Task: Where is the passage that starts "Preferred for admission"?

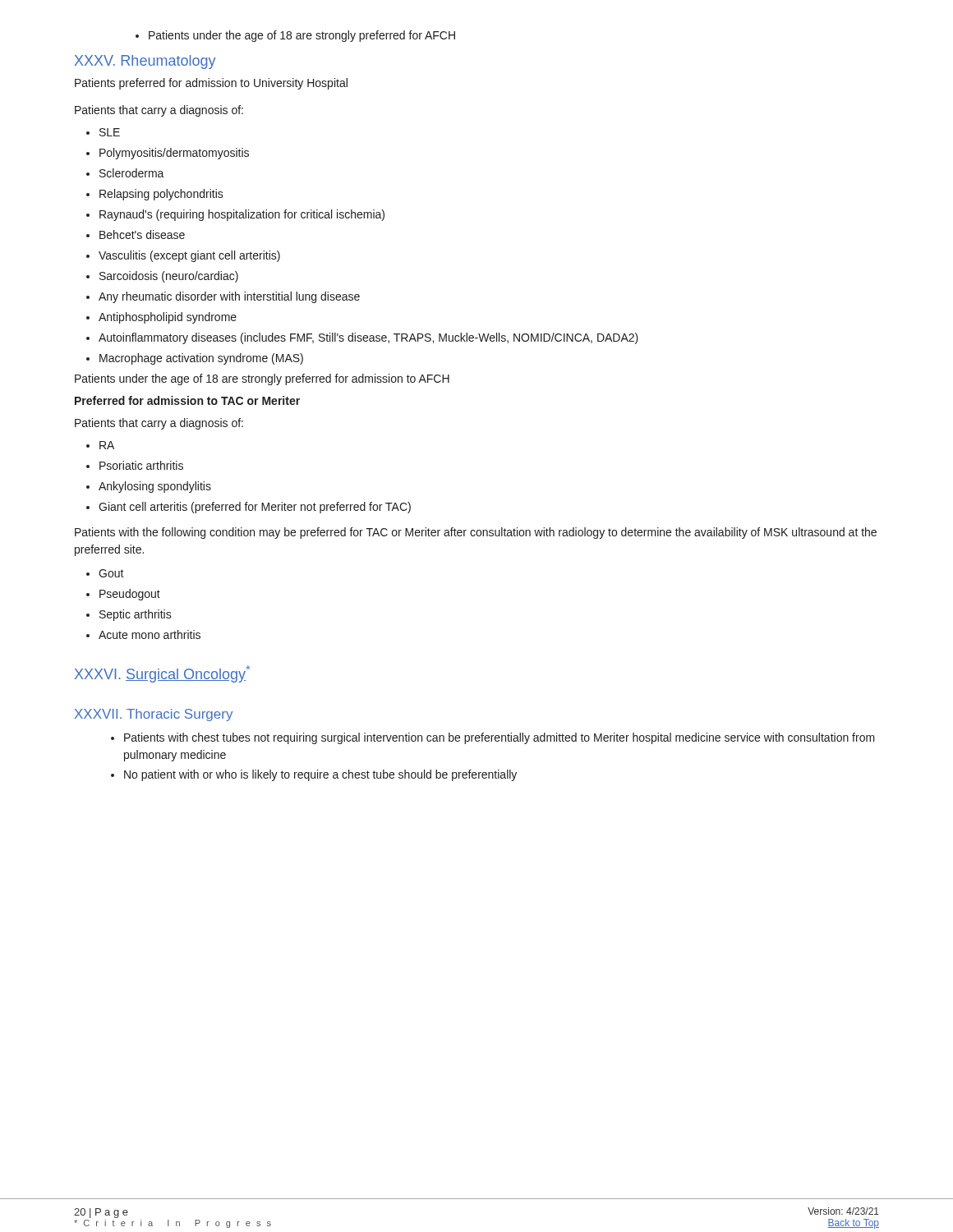Action: 187,401
